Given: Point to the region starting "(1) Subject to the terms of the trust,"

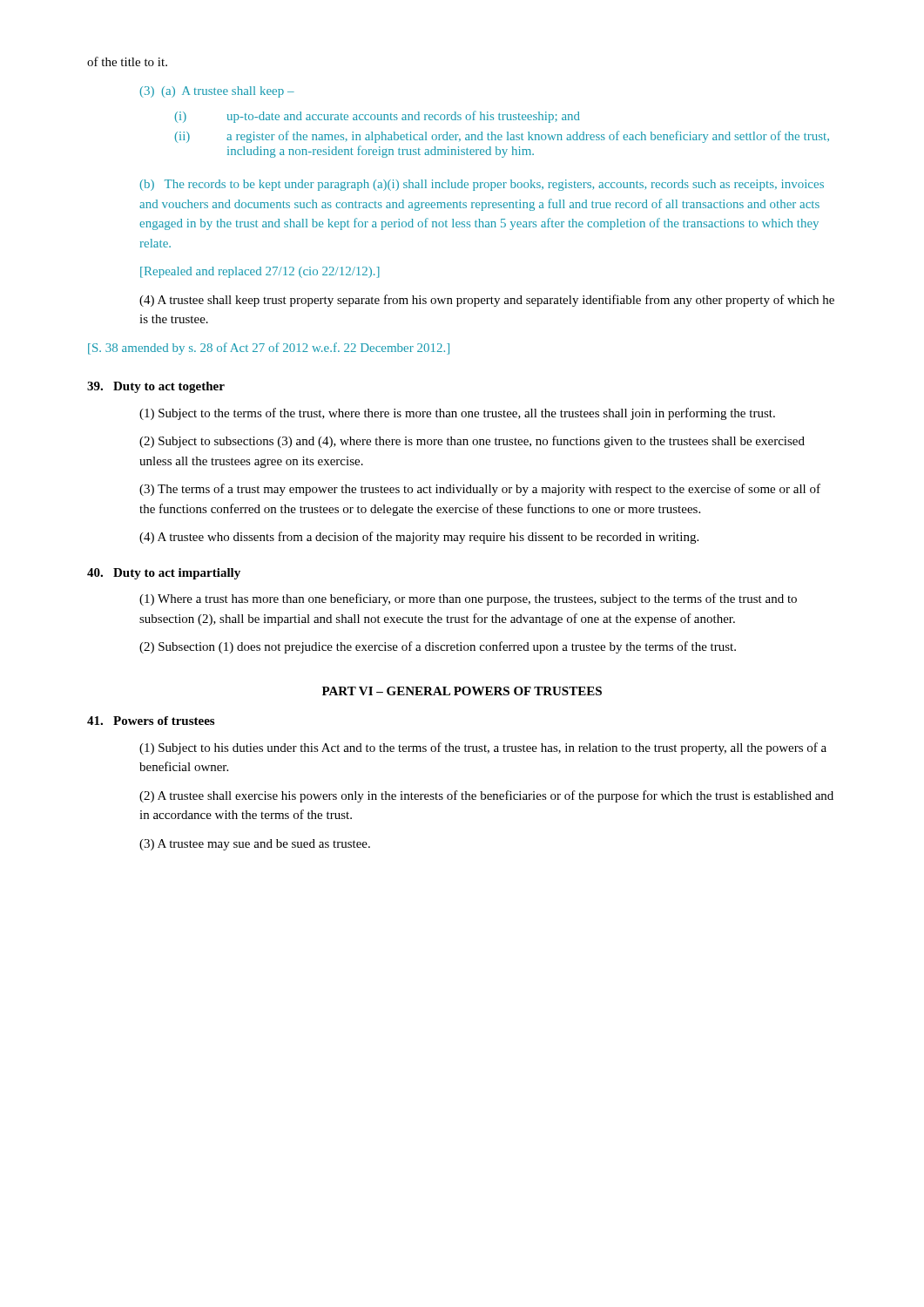Looking at the screenshot, I should [x=488, y=413].
